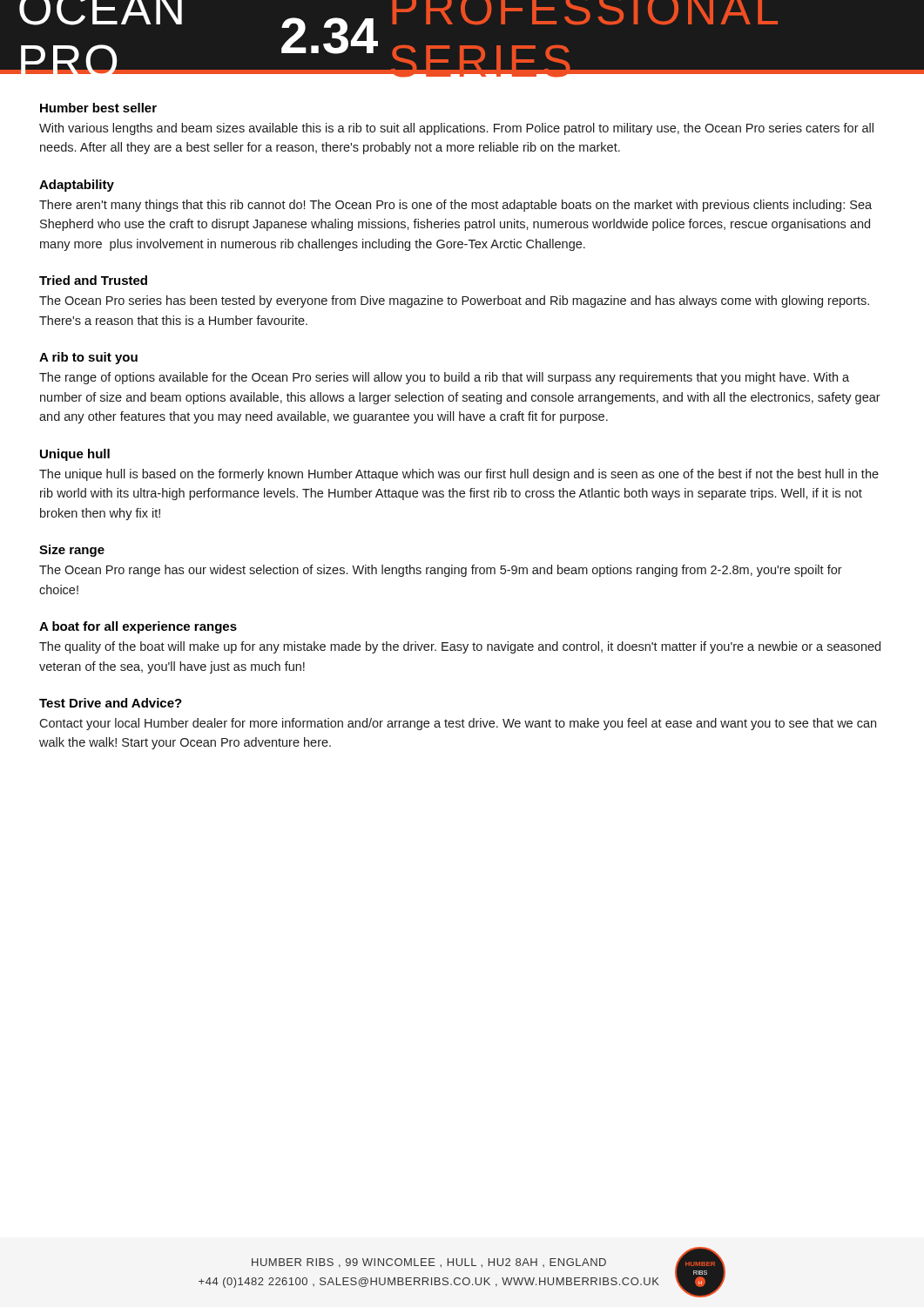Locate the block of text that opens with "The Ocean Pro series has been"
The height and width of the screenshot is (1307, 924).
coord(462,311)
